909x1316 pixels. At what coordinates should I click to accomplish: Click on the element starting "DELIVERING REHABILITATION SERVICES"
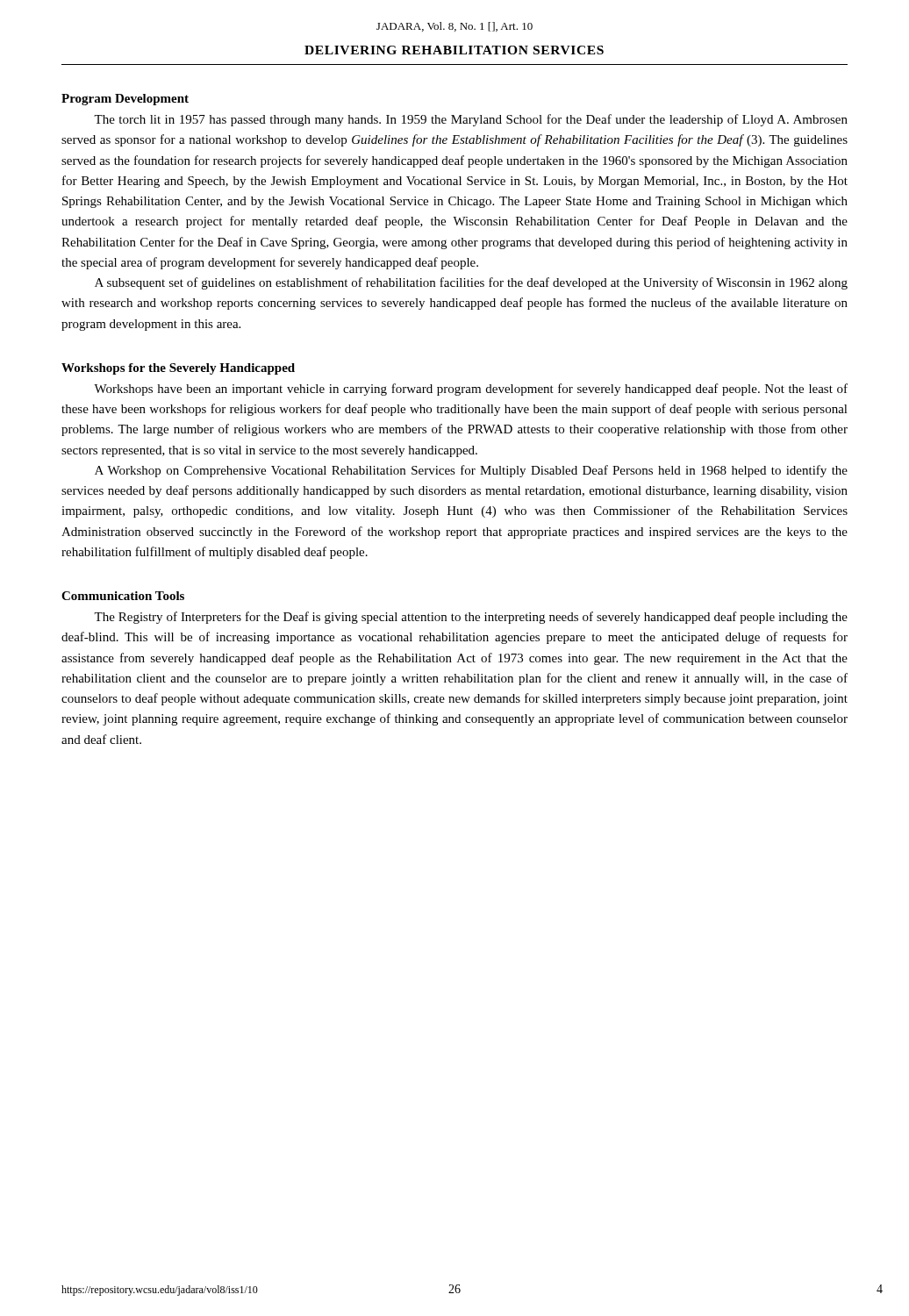454,50
